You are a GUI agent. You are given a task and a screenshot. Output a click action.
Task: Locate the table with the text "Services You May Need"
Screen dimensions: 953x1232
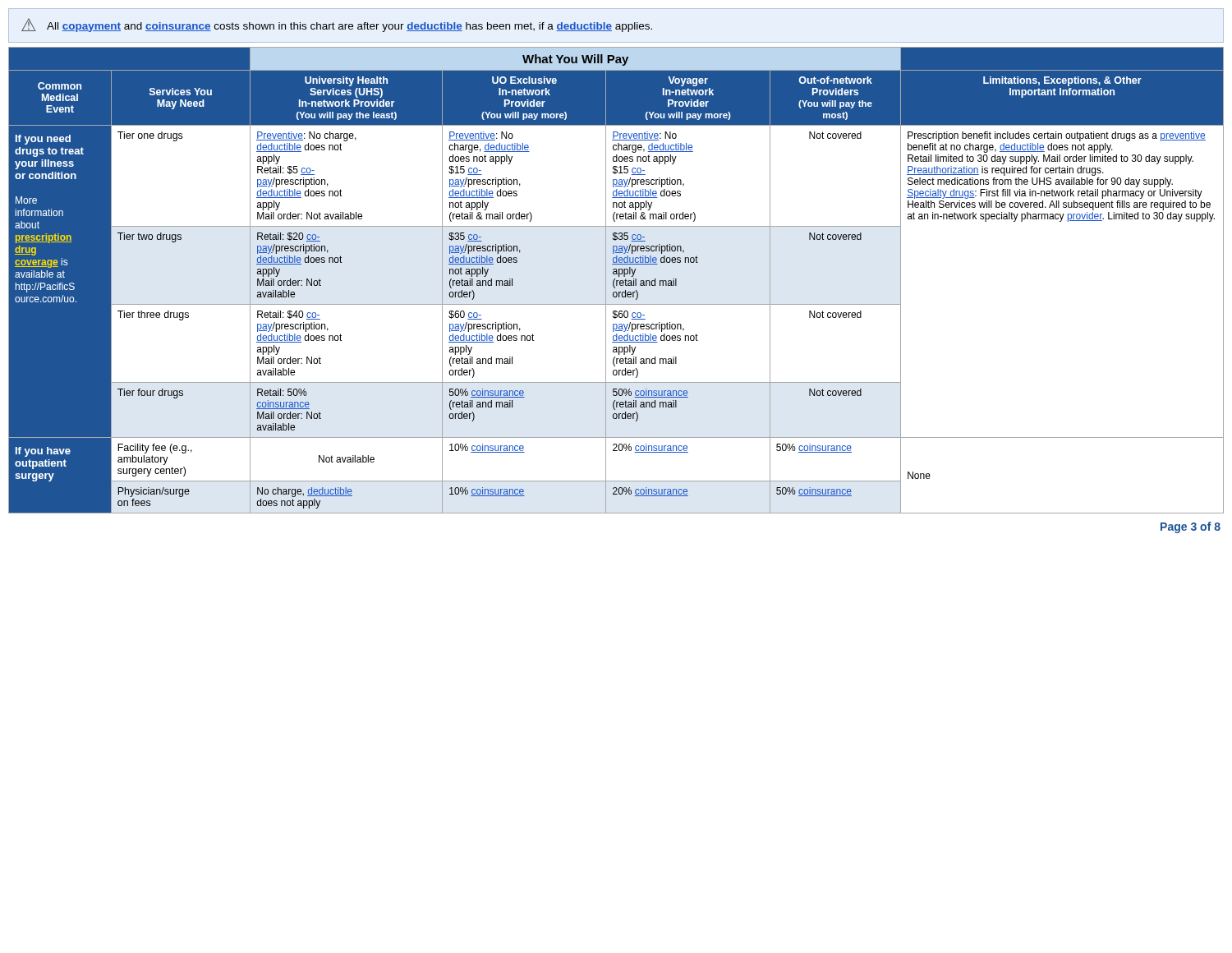tap(616, 280)
